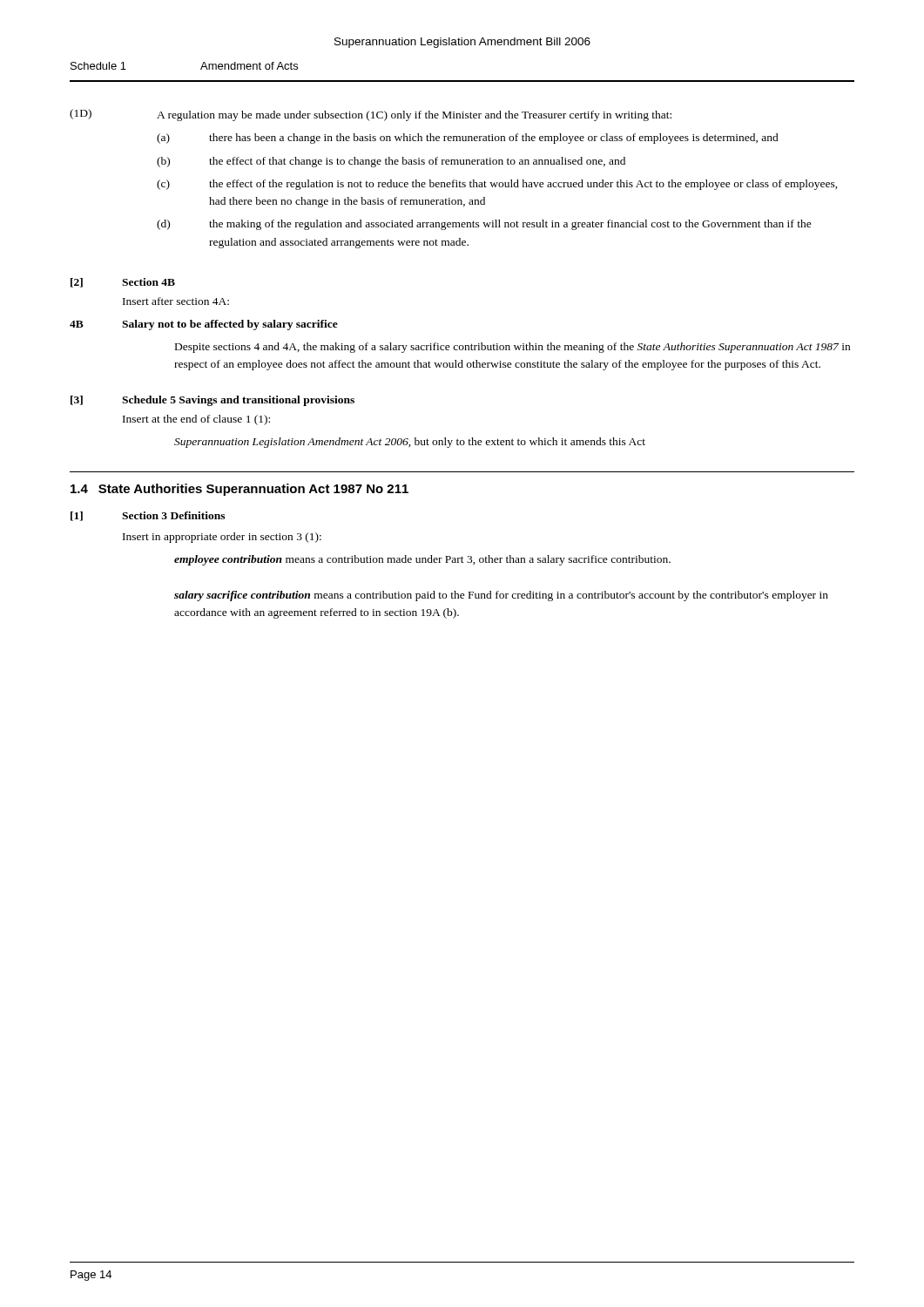
Task: Navigate to the text starting "[3] Schedule 5"
Action: [212, 399]
